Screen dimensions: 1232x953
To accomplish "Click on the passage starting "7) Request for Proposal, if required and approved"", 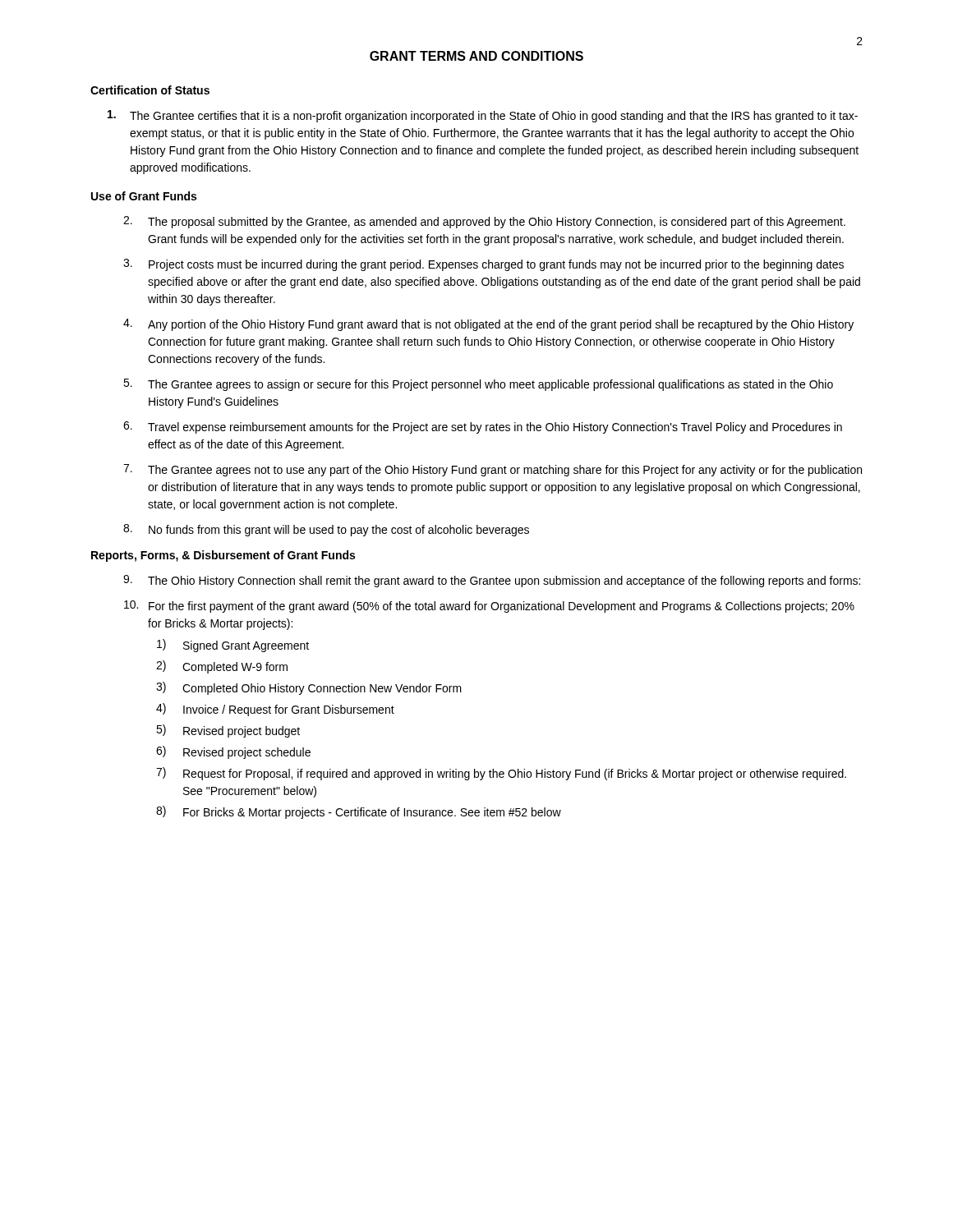I will click(x=509, y=783).
